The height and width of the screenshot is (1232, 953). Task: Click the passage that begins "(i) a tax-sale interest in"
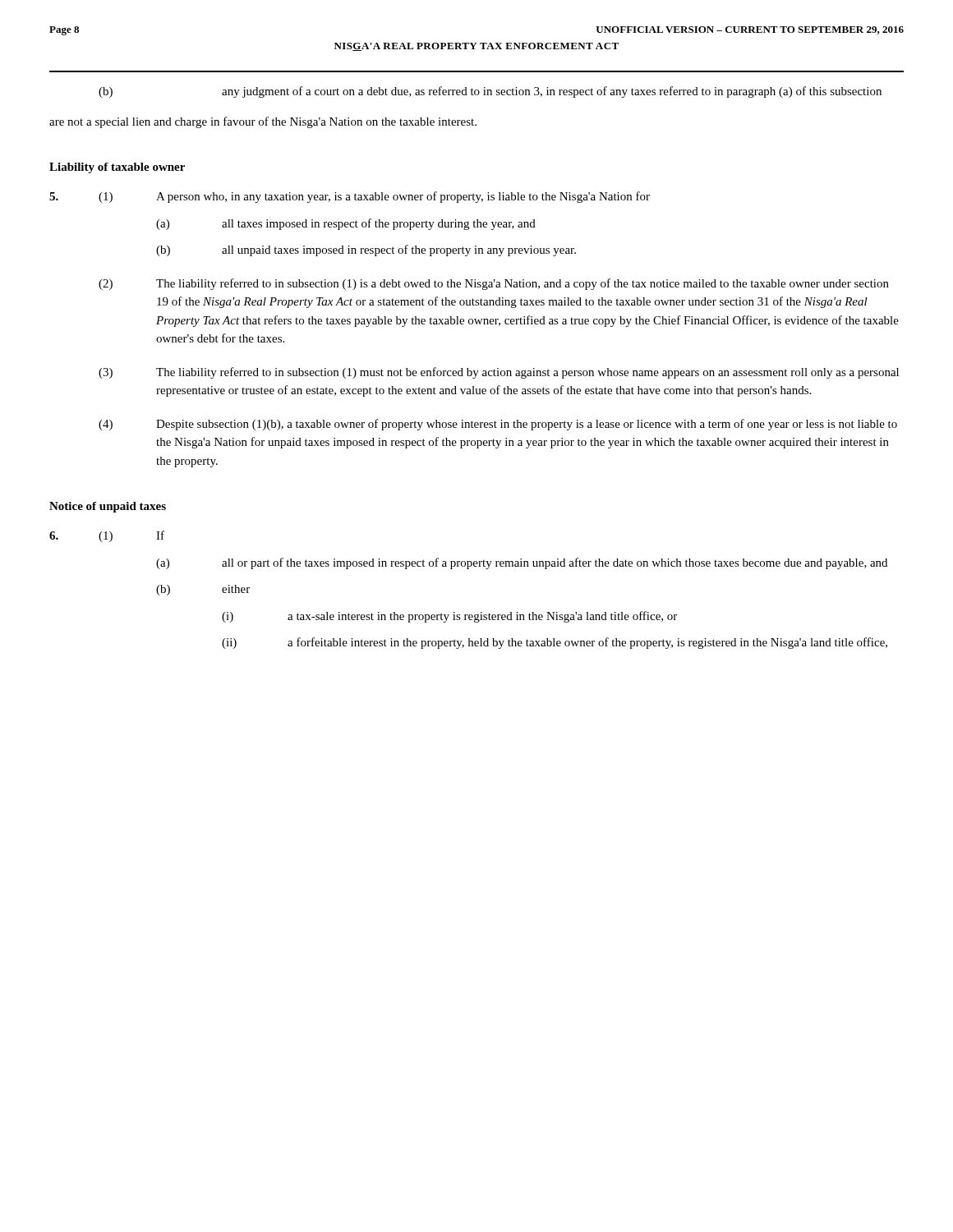450,616
